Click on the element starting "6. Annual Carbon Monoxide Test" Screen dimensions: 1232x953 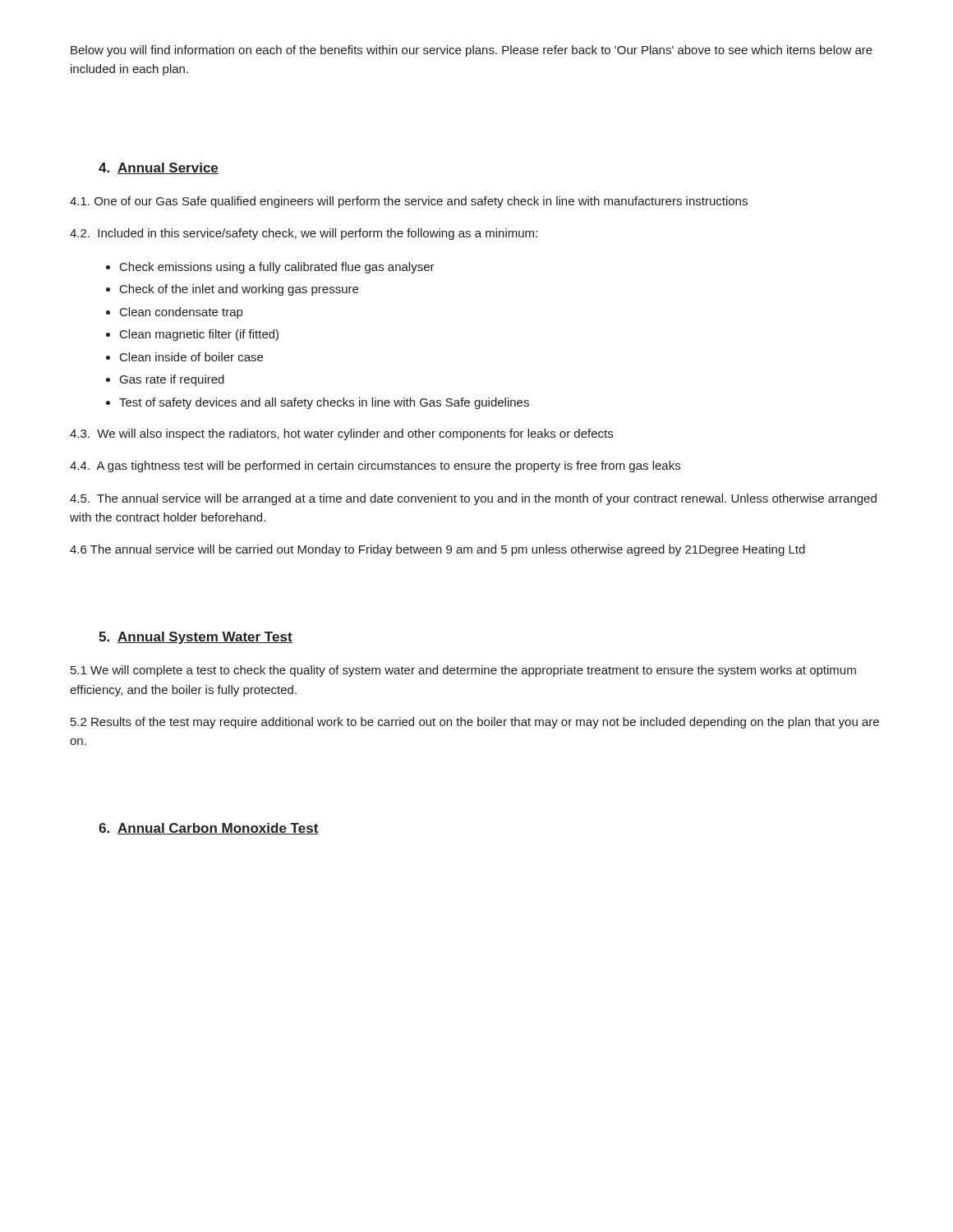[208, 829]
